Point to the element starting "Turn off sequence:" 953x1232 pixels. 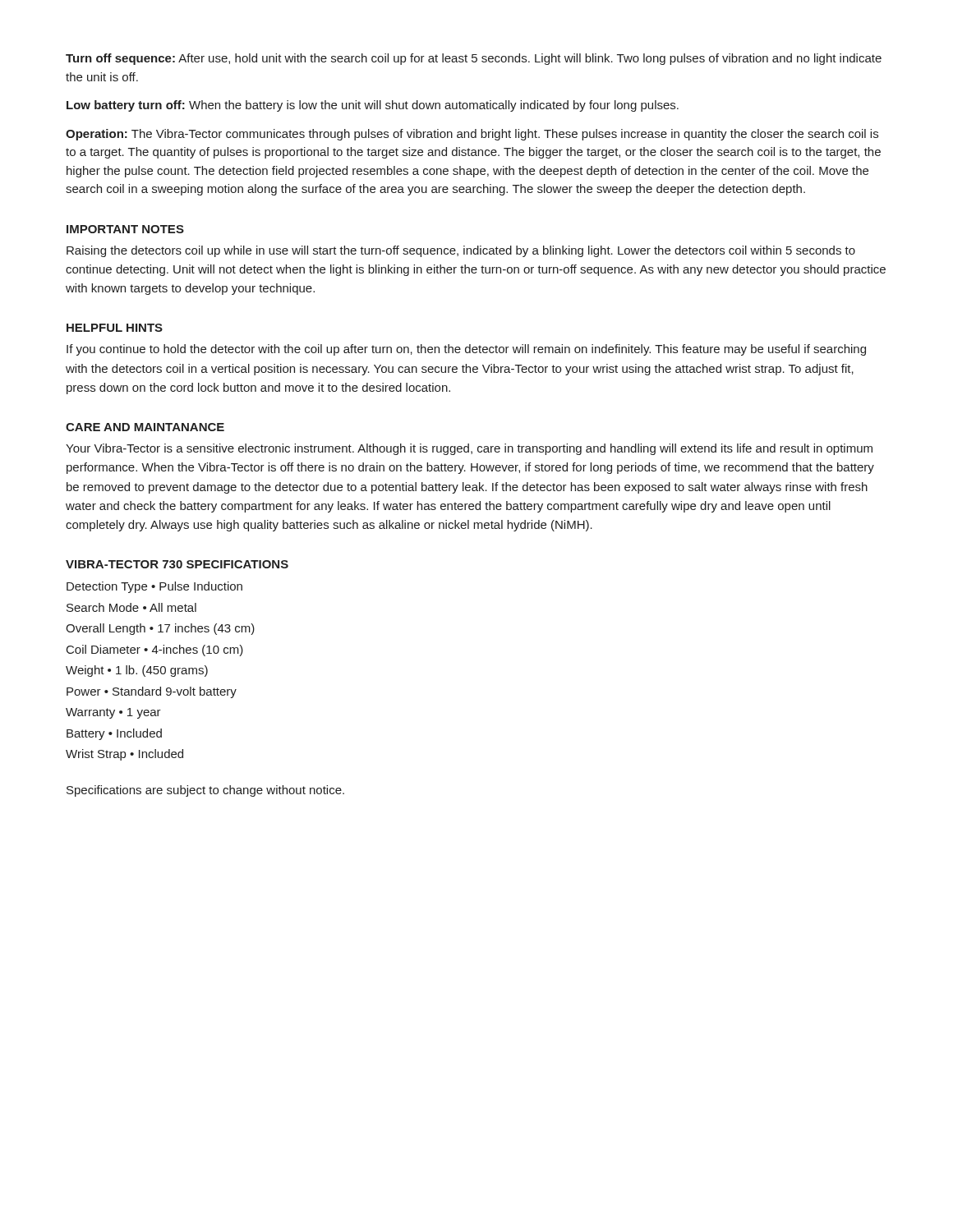[474, 67]
